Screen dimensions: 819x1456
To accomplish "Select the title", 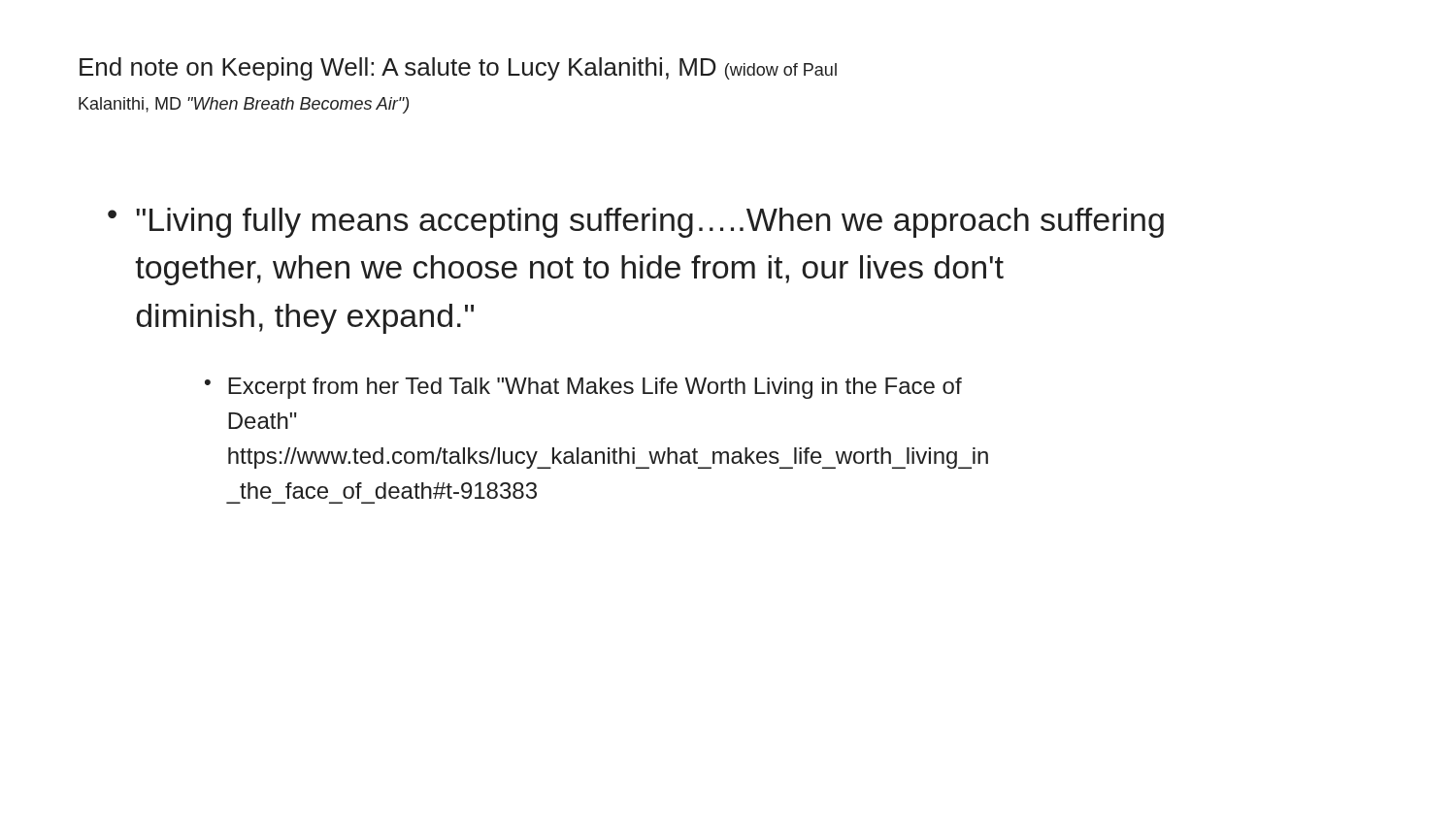I will pyautogui.click(x=458, y=85).
